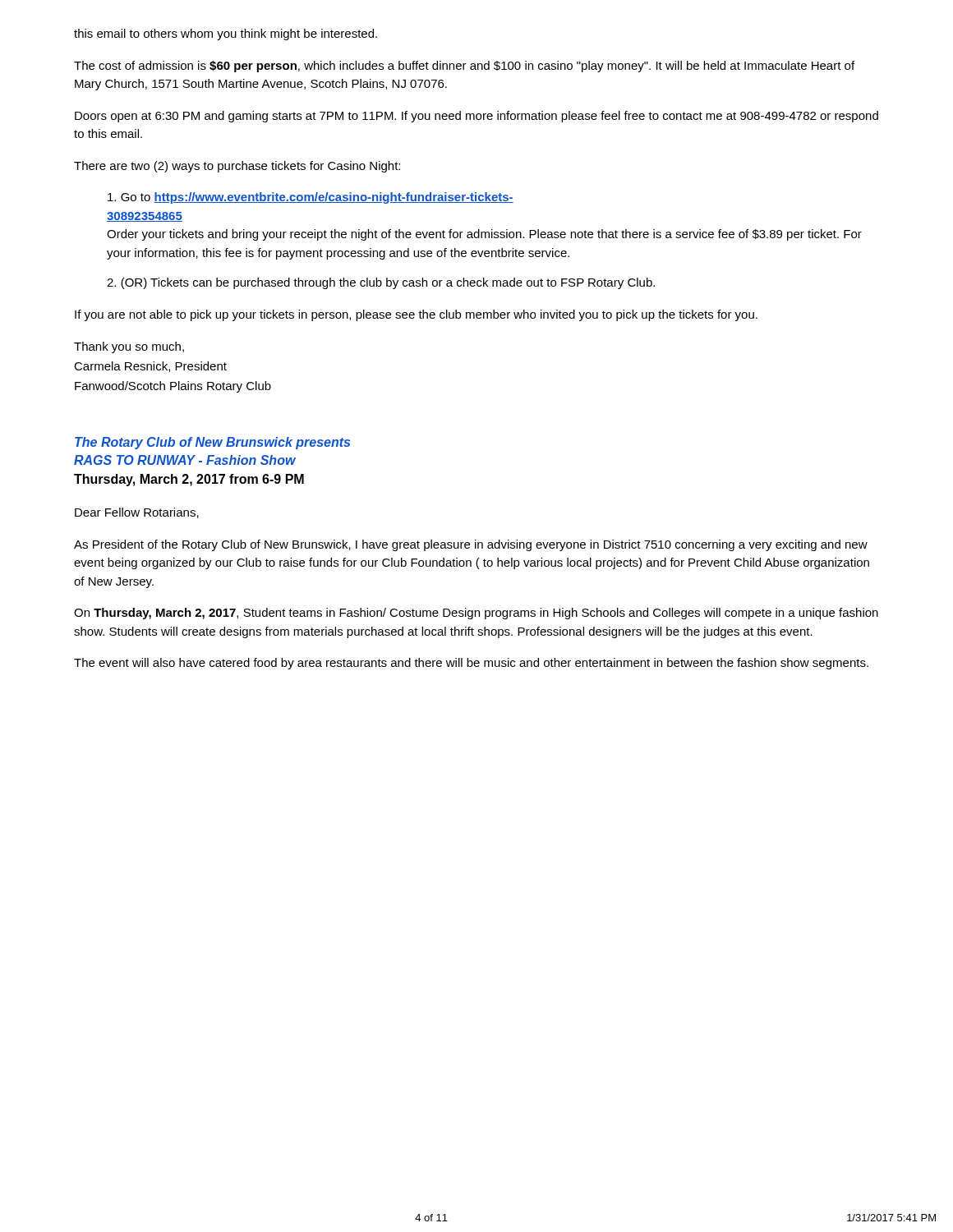Select the text that says "Dear Fellow Rotarians,"

pyautogui.click(x=137, y=512)
